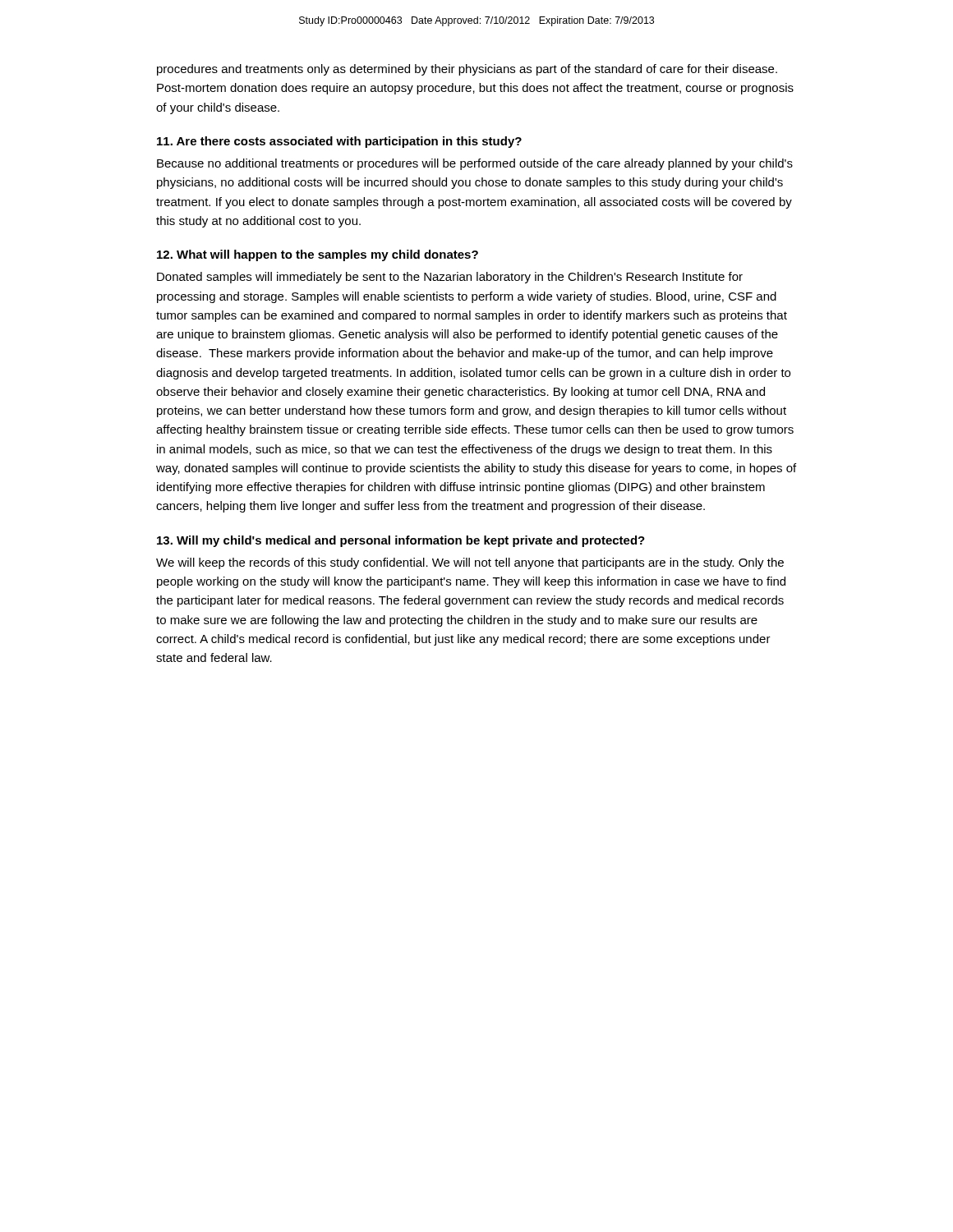
Task: Locate the element starting "Donated samples will immediately be sent"
Action: 476,391
